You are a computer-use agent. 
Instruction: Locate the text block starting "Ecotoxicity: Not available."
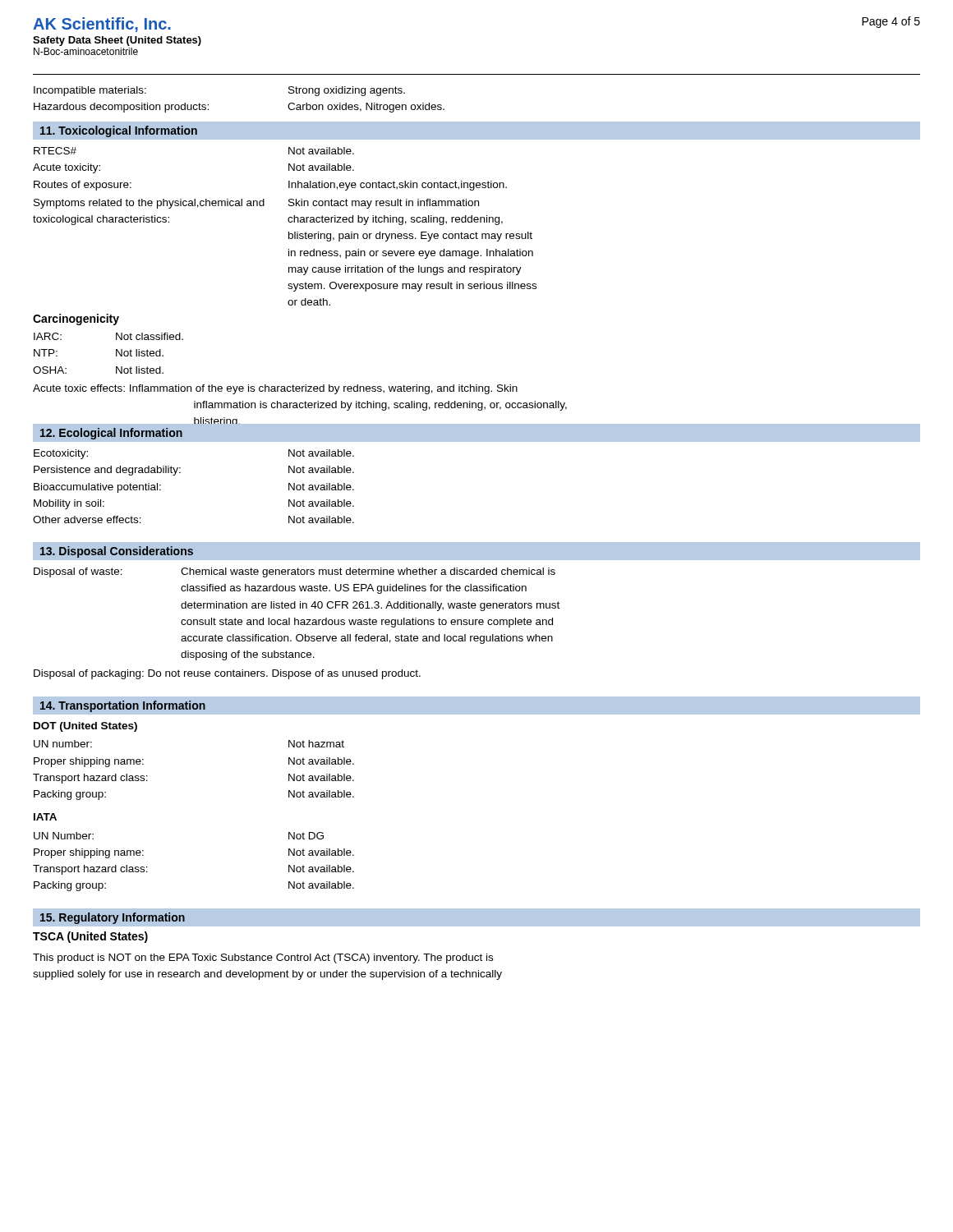click(x=64, y=454)
